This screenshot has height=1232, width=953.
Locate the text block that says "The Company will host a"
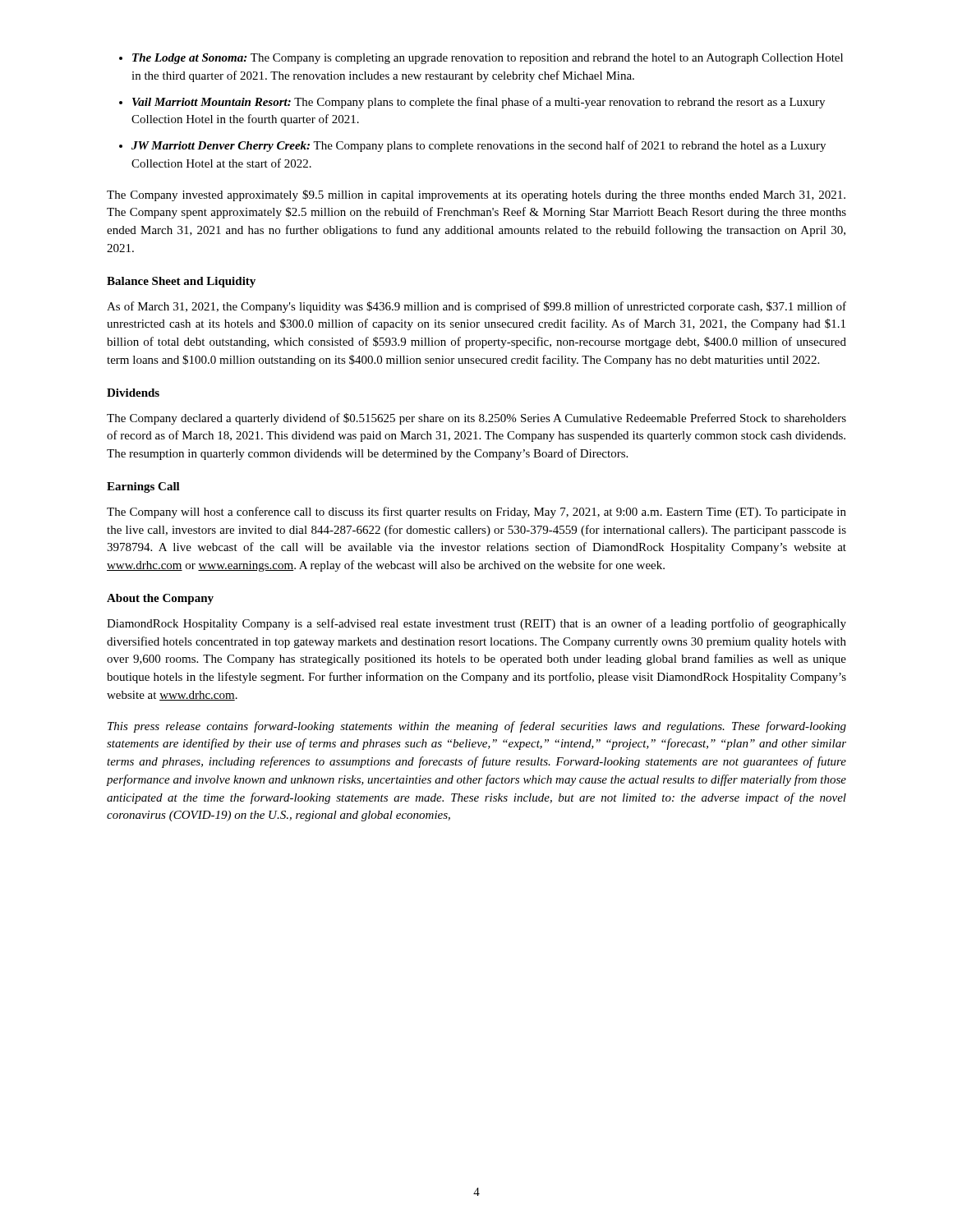point(476,538)
